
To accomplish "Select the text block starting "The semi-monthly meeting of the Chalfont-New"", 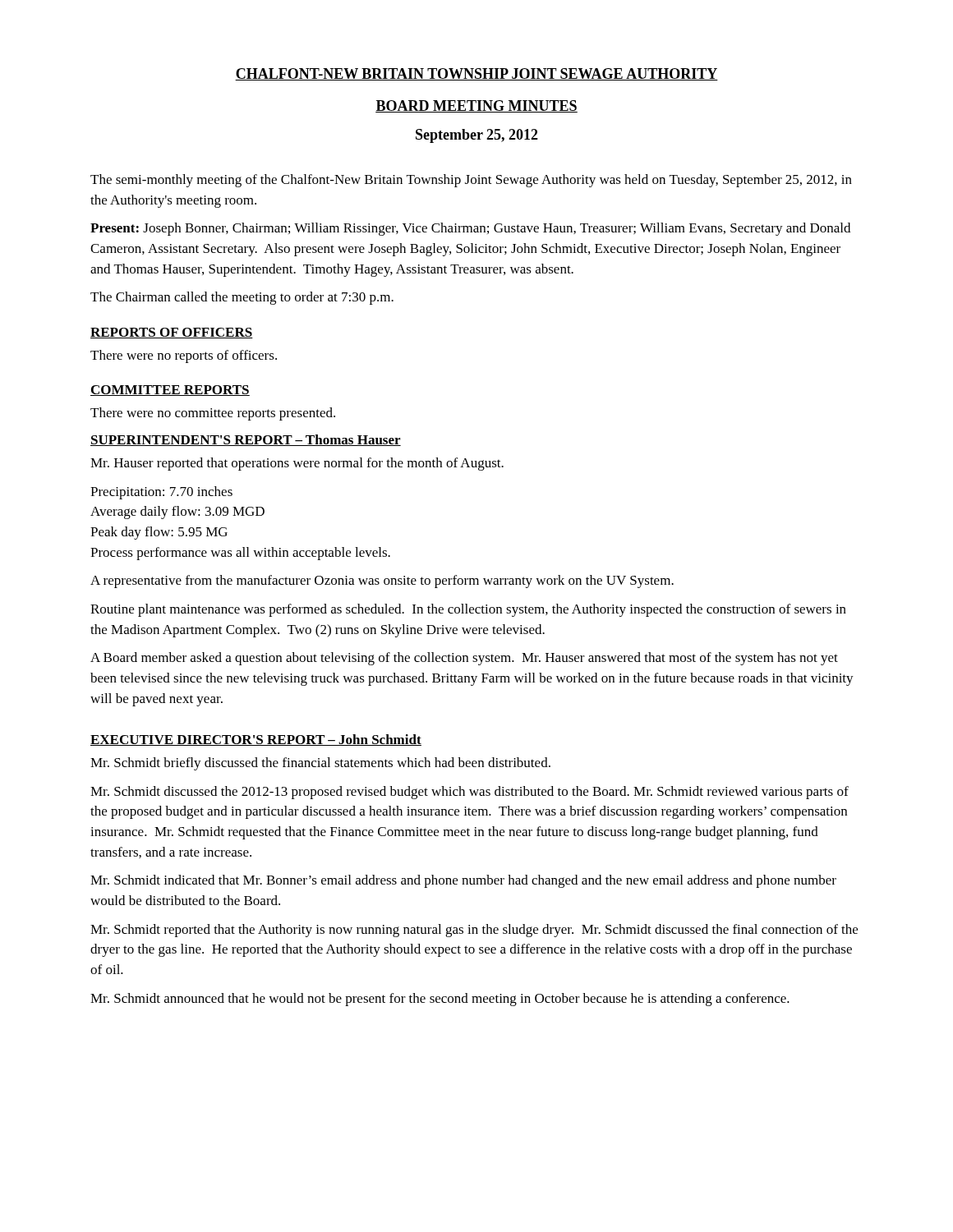I will (x=471, y=190).
